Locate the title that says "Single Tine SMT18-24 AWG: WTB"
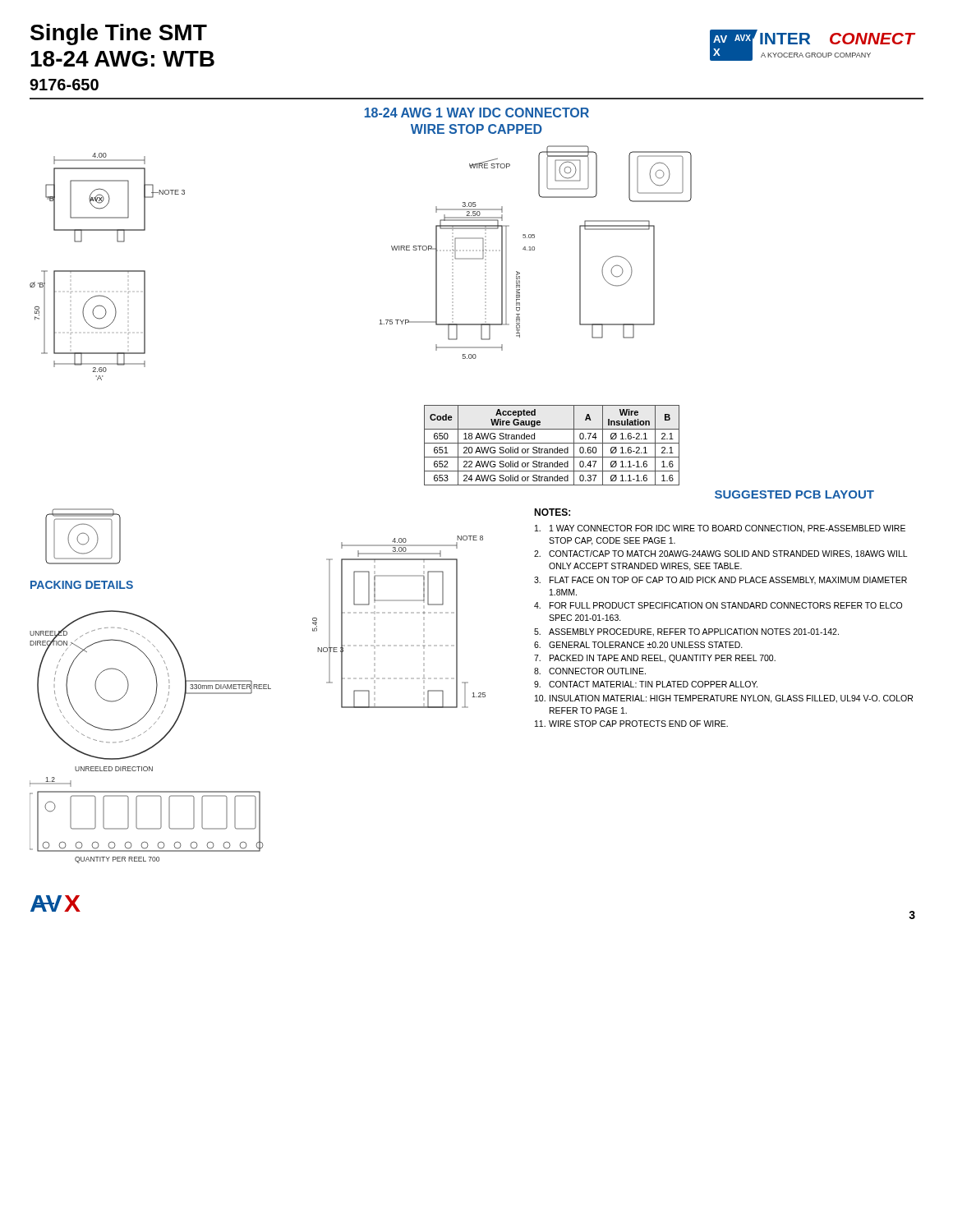The width and height of the screenshot is (953, 1232). 122,46
